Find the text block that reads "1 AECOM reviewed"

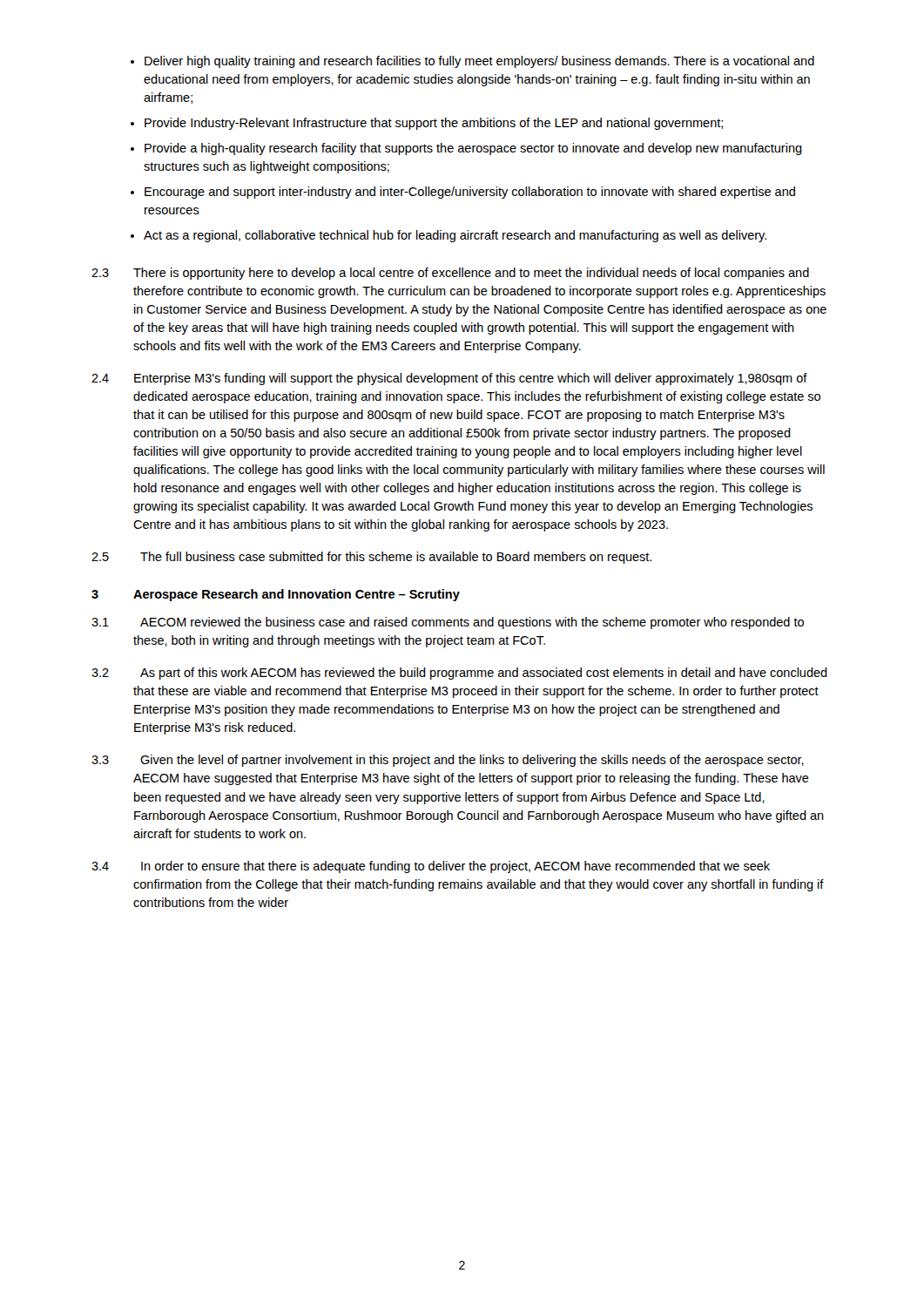(462, 632)
